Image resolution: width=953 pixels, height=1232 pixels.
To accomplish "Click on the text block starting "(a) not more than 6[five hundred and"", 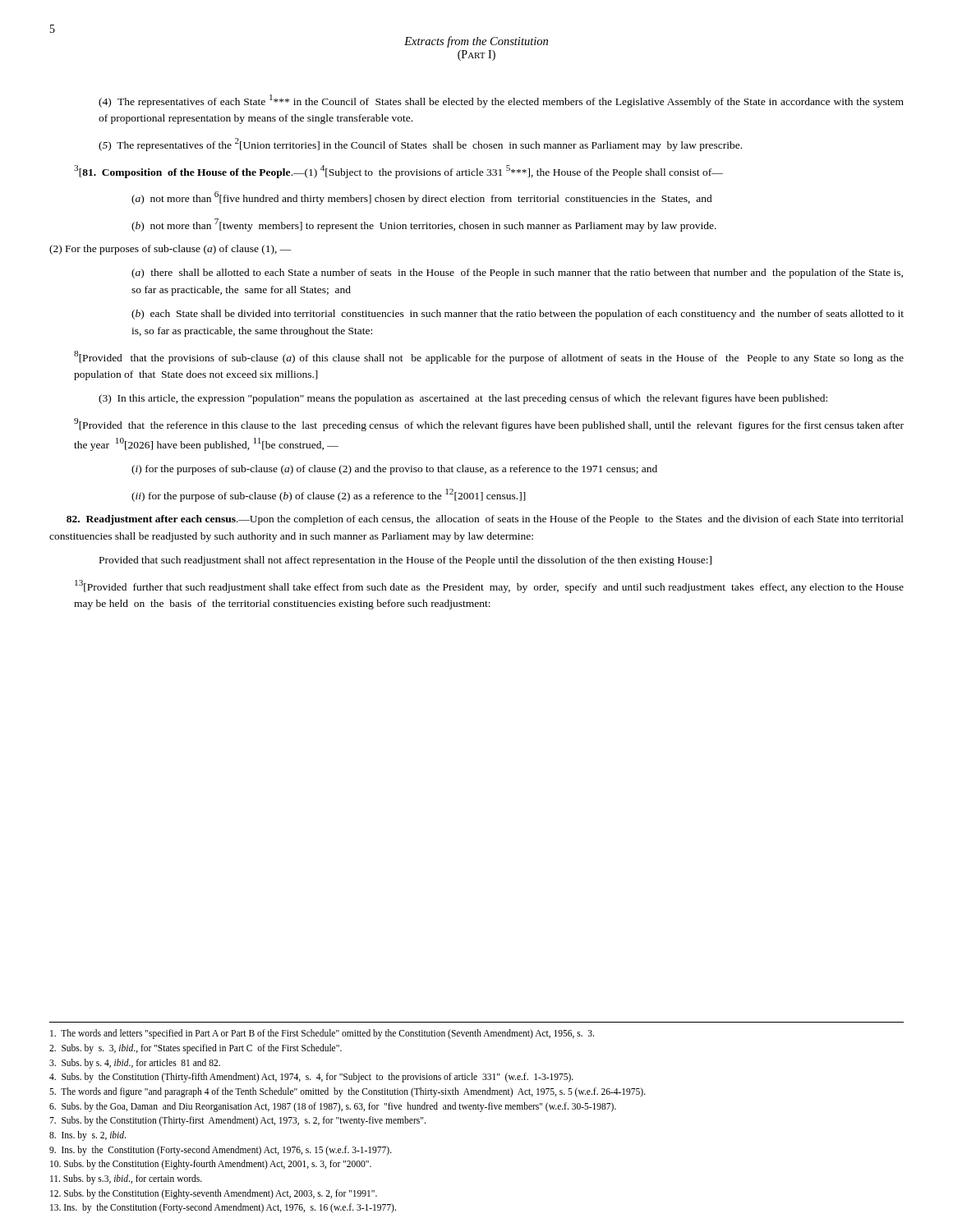I will point(422,197).
